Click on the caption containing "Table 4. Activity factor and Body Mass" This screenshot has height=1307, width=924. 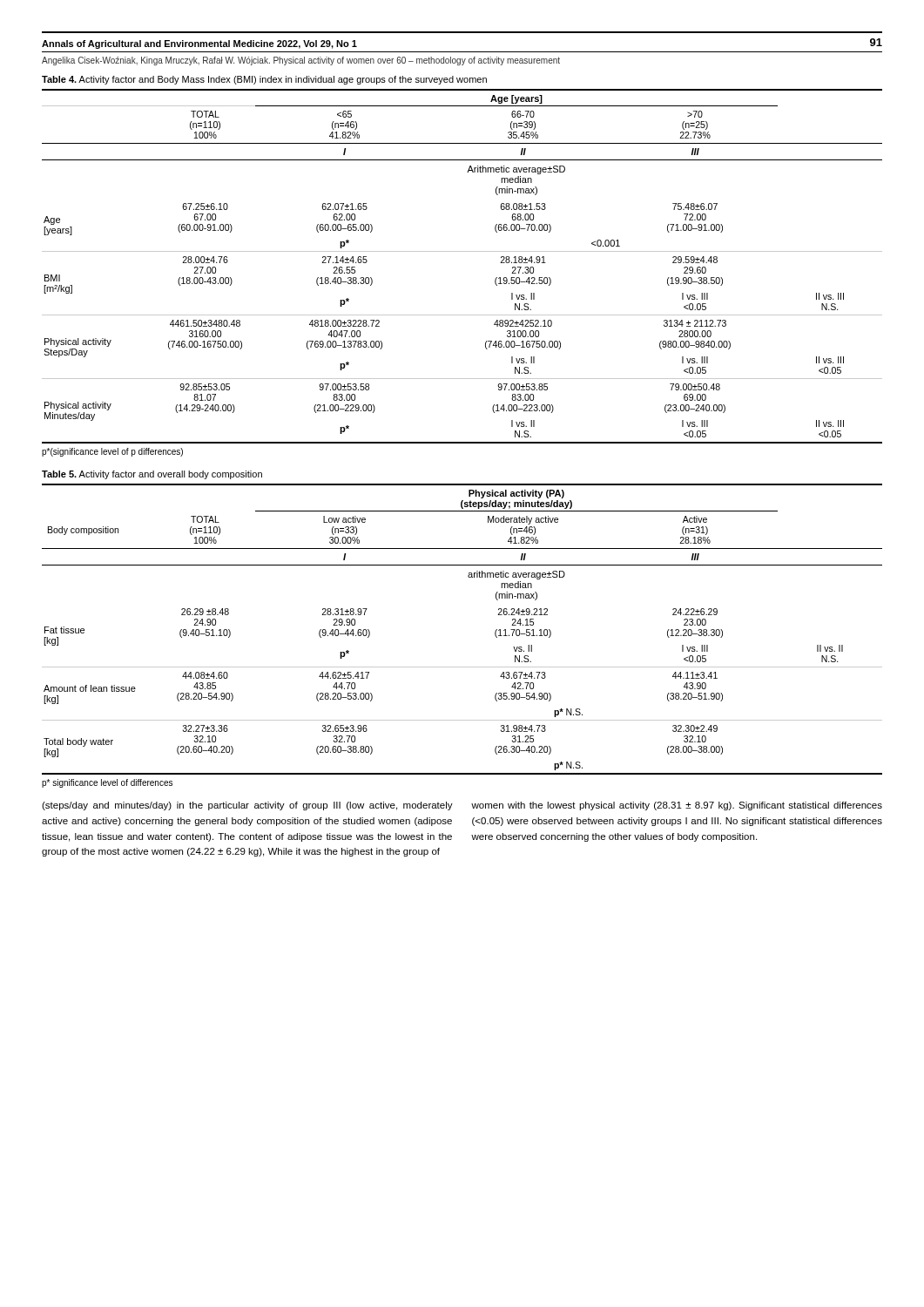point(265,79)
